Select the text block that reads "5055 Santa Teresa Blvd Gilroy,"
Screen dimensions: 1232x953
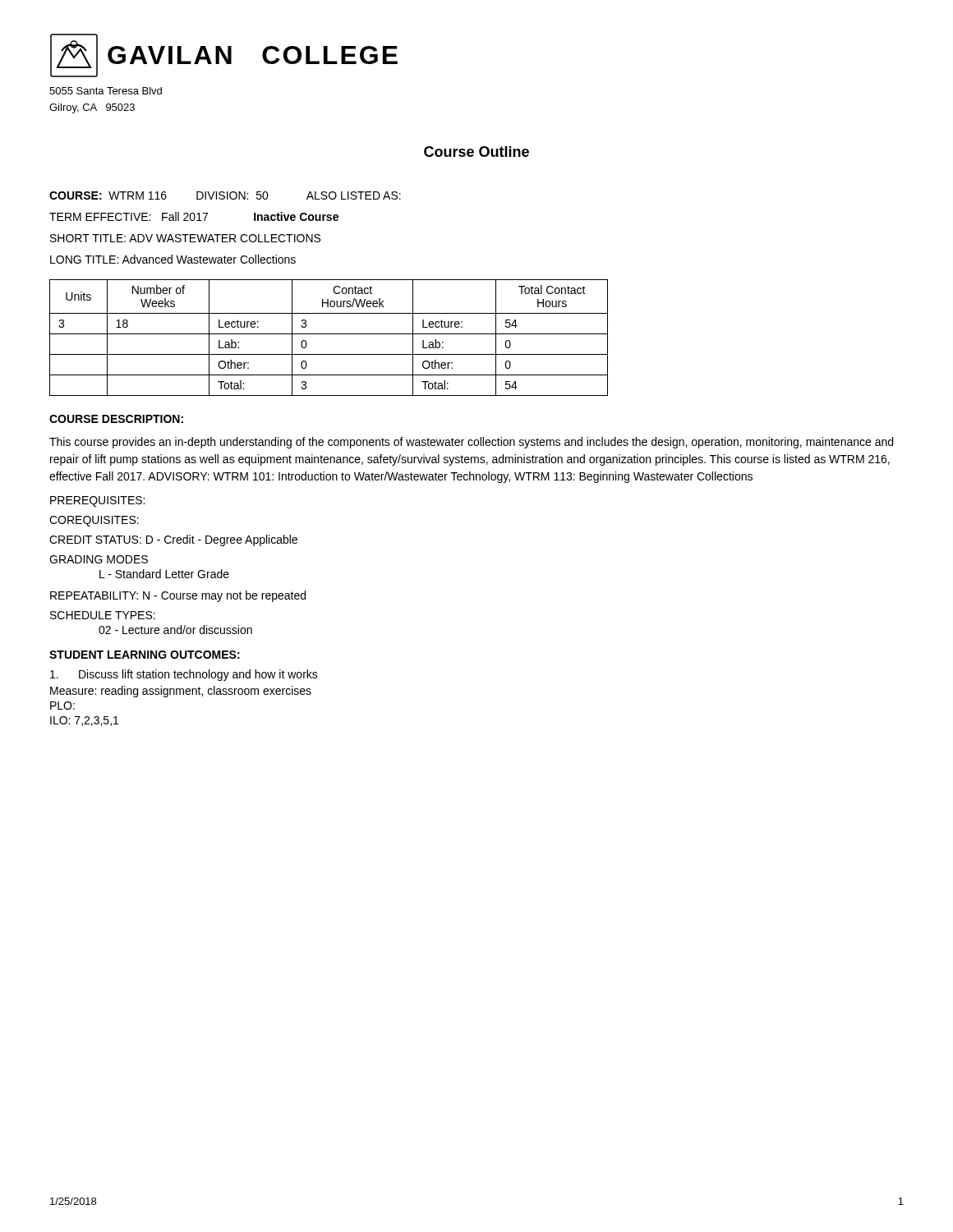106,99
